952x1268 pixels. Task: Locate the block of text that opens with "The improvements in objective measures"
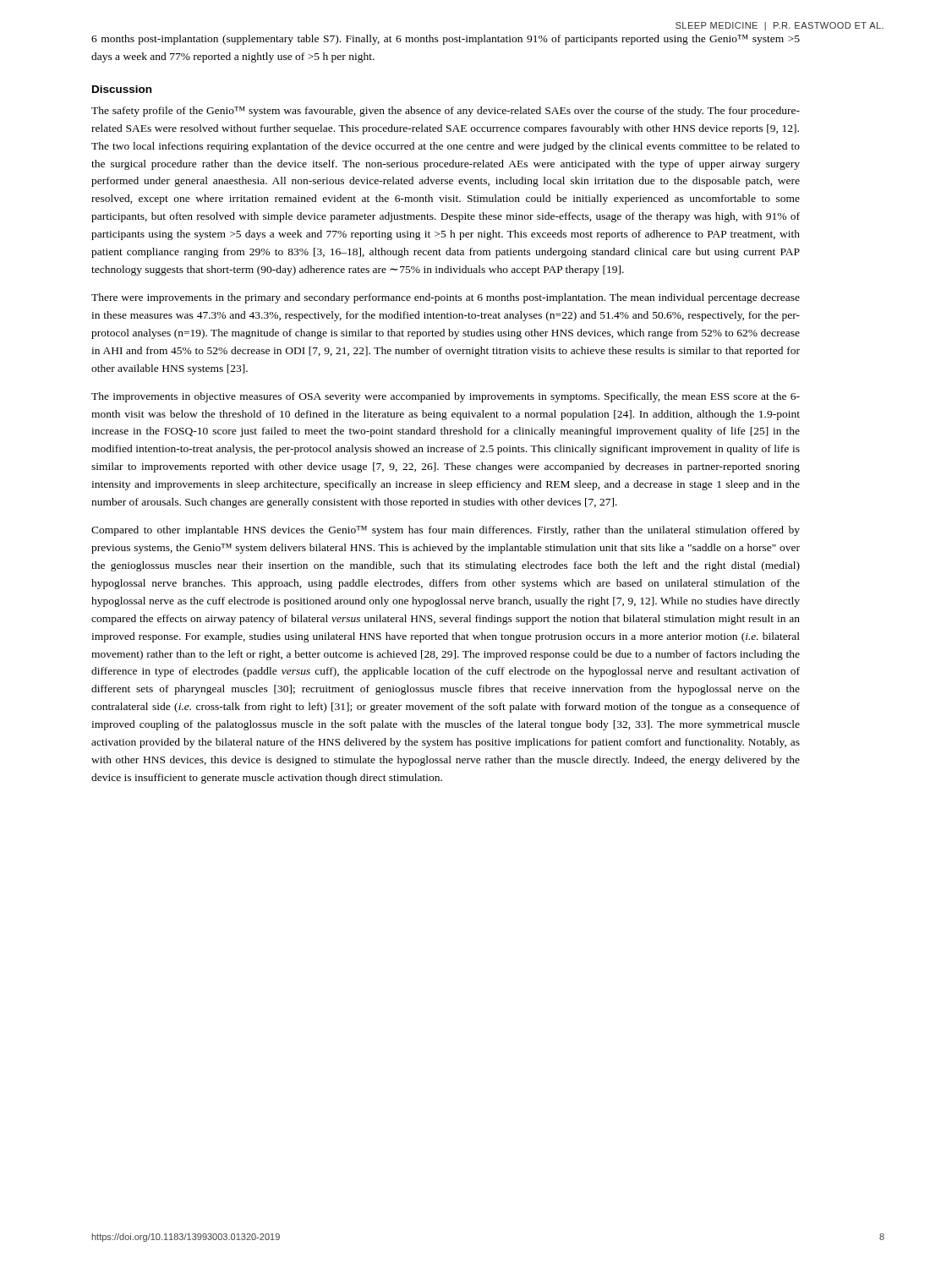point(446,449)
